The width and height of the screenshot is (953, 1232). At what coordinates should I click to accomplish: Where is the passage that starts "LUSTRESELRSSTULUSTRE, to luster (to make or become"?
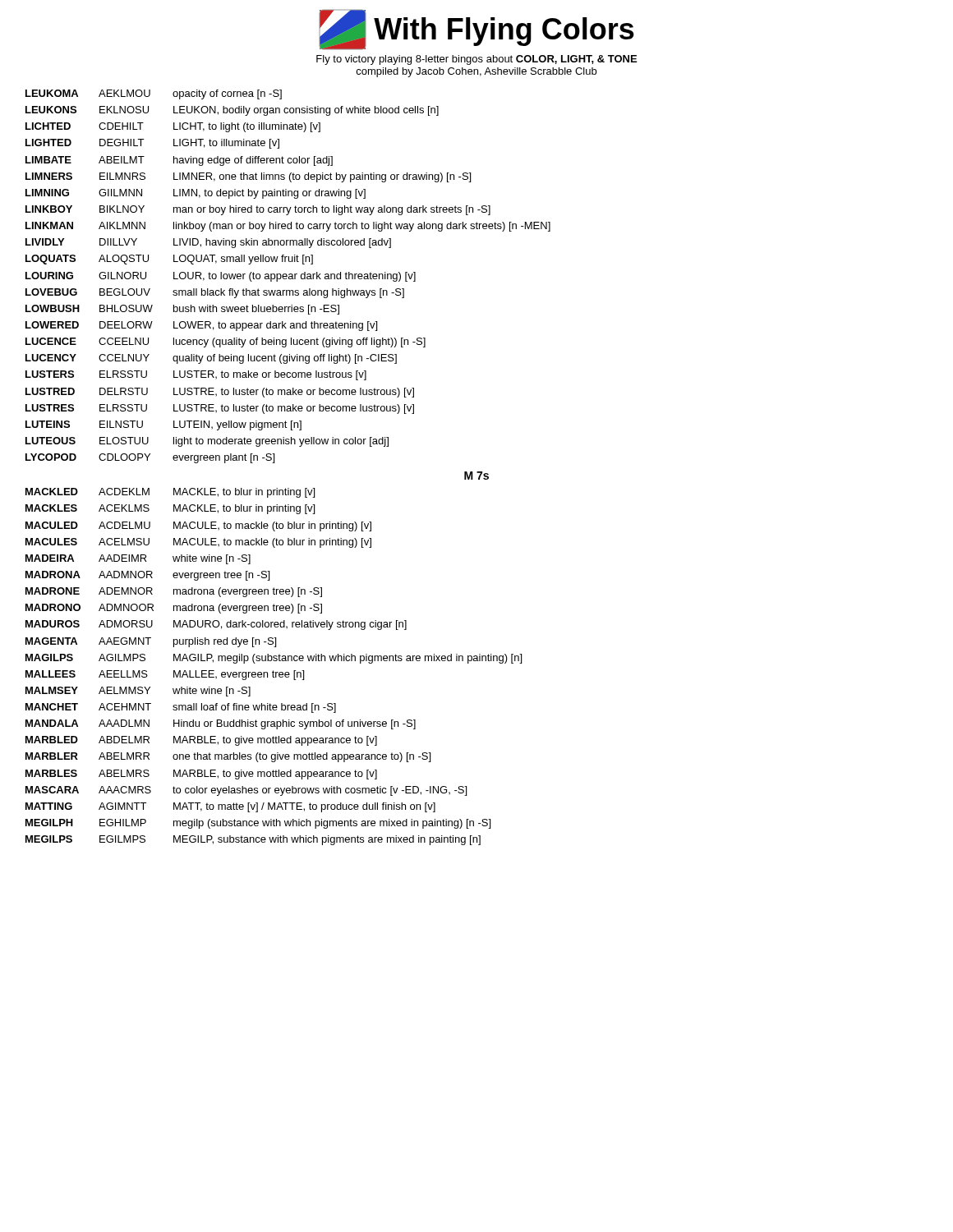[x=220, y=409]
